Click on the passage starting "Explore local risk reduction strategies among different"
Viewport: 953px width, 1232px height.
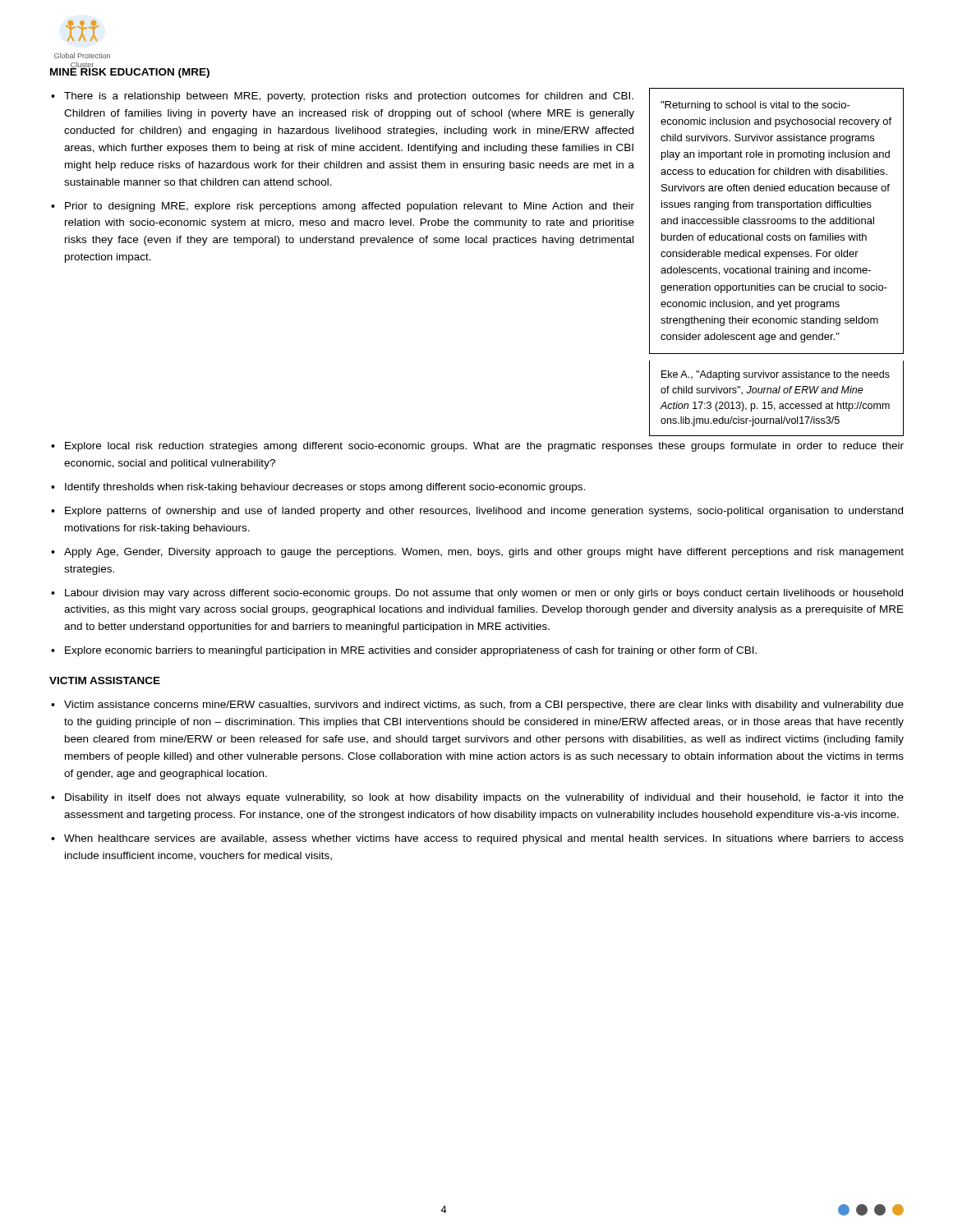[x=484, y=454]
